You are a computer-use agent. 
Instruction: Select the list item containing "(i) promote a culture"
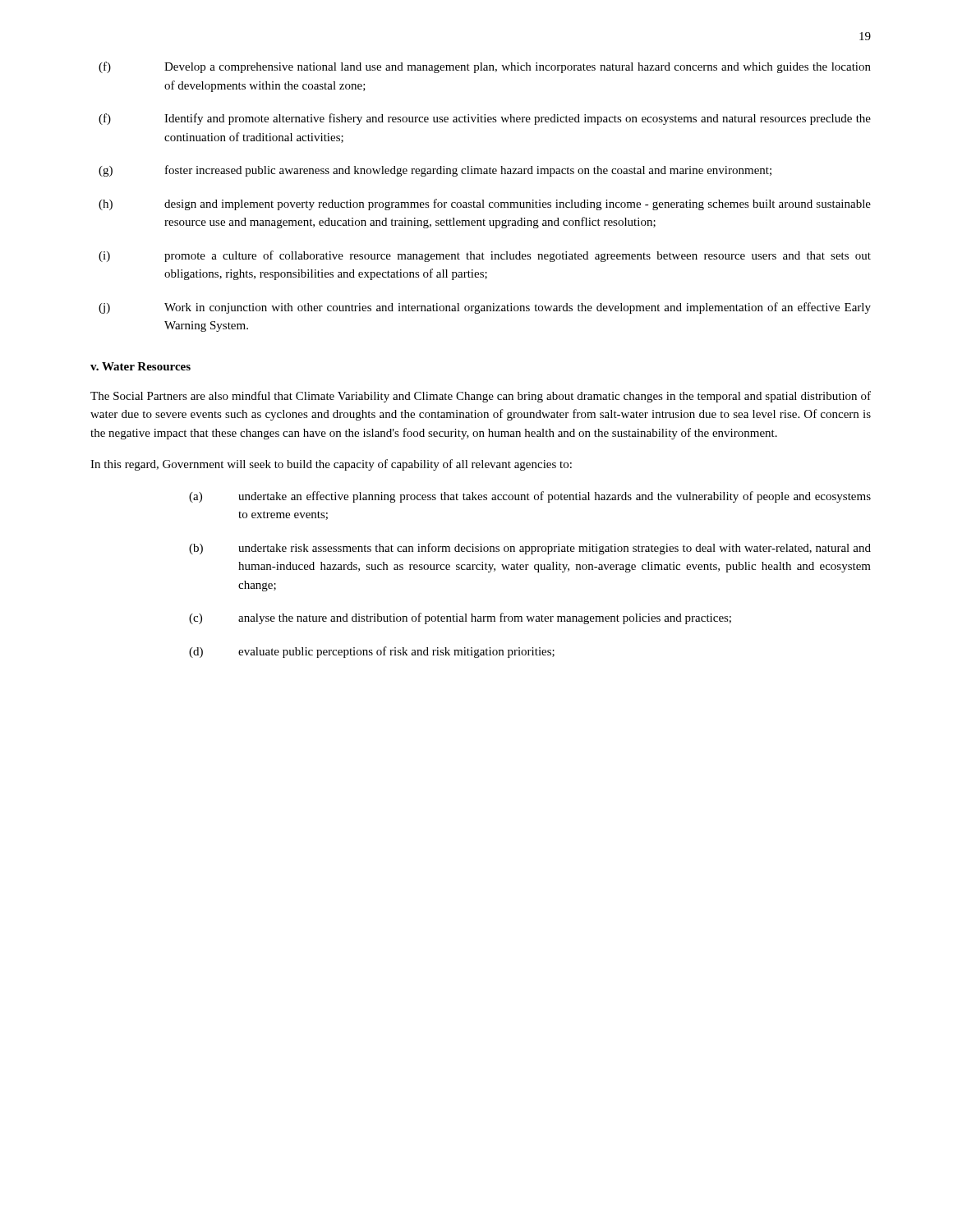481,265
